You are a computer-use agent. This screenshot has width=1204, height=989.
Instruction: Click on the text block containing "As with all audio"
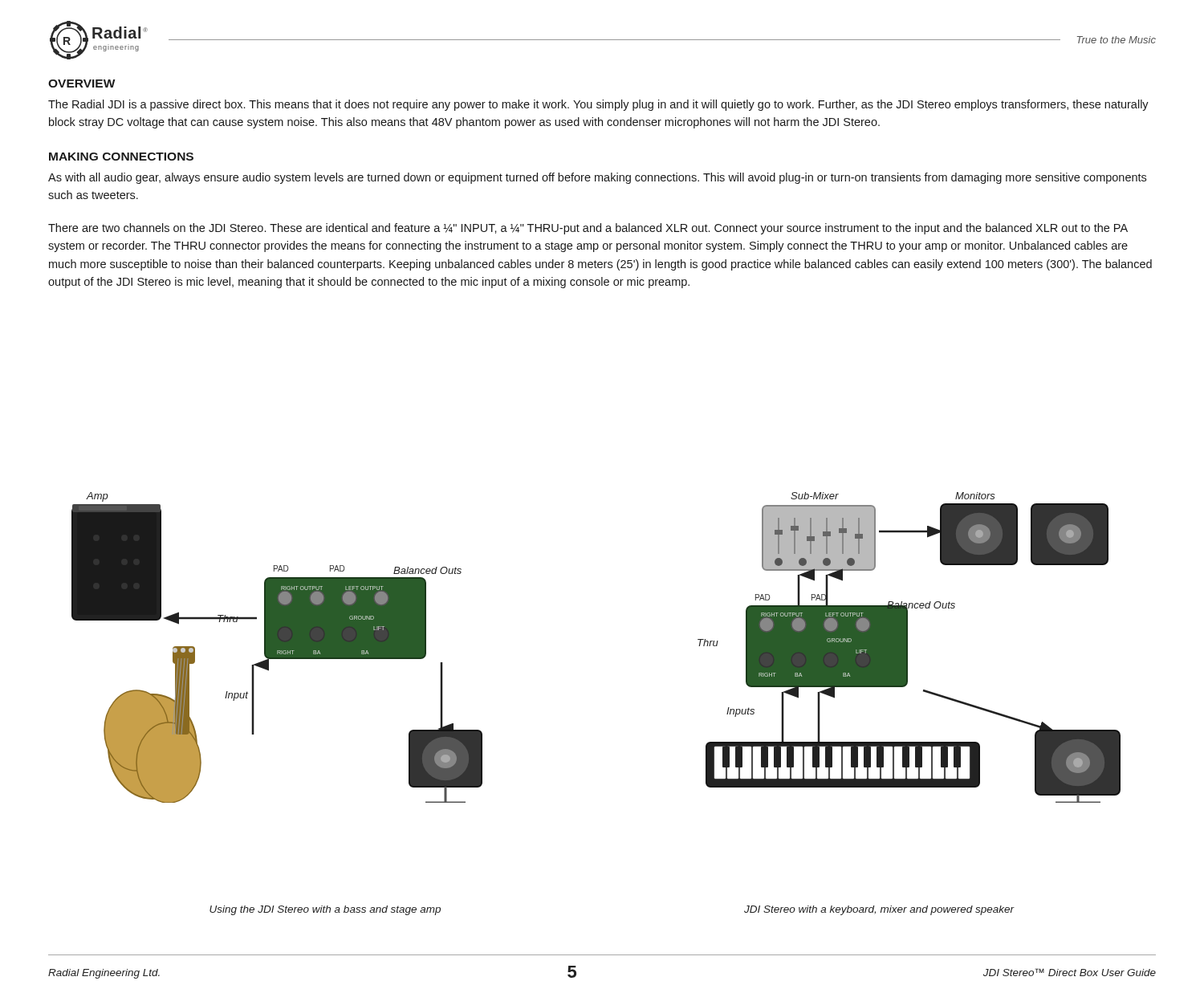[598, 186]
